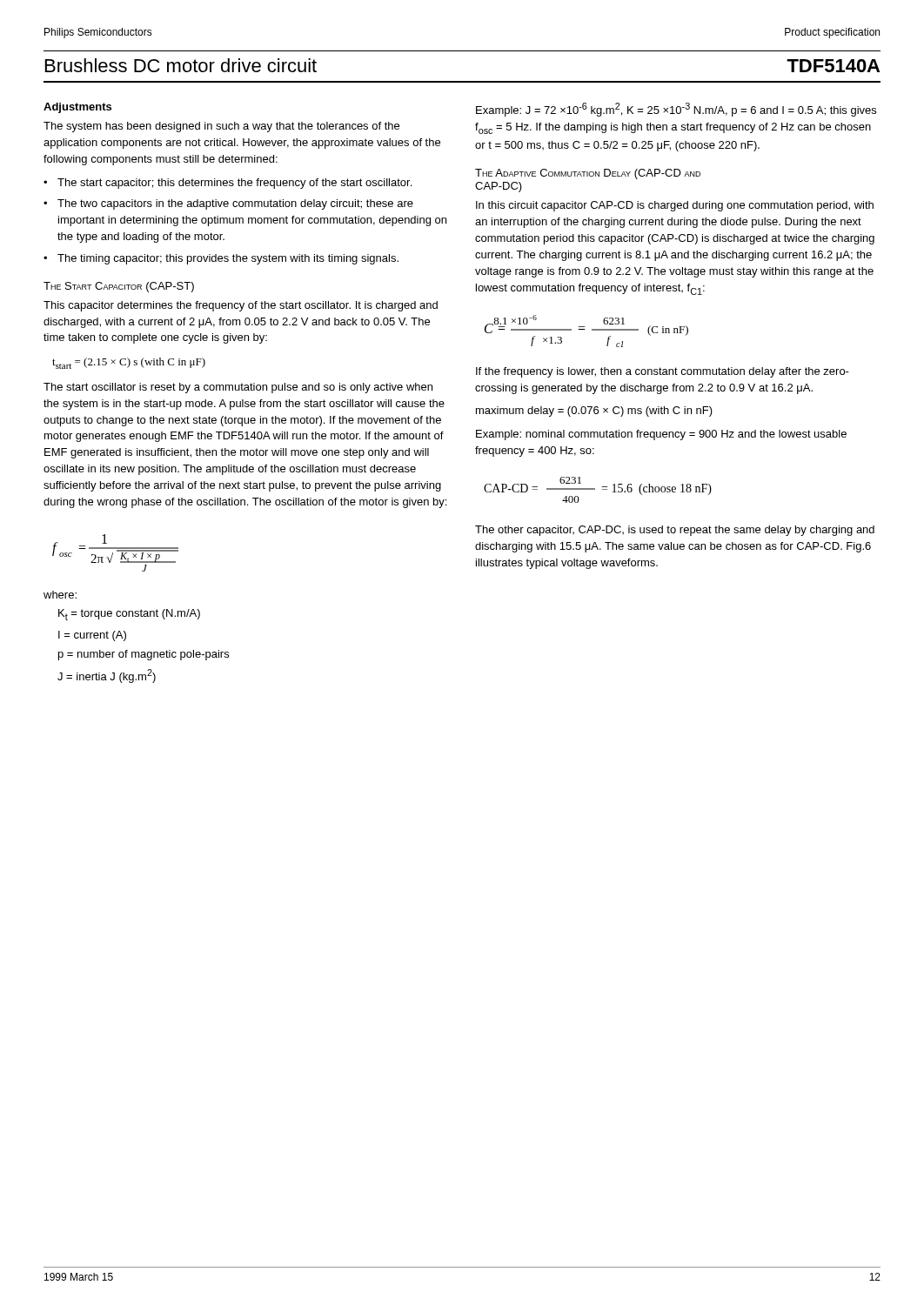The height and width of the screenshot is (1305, 924).
Task: Find the formula with the text "tstart = (2.15 × C) s (with"
Action: (x=129, y=363)
